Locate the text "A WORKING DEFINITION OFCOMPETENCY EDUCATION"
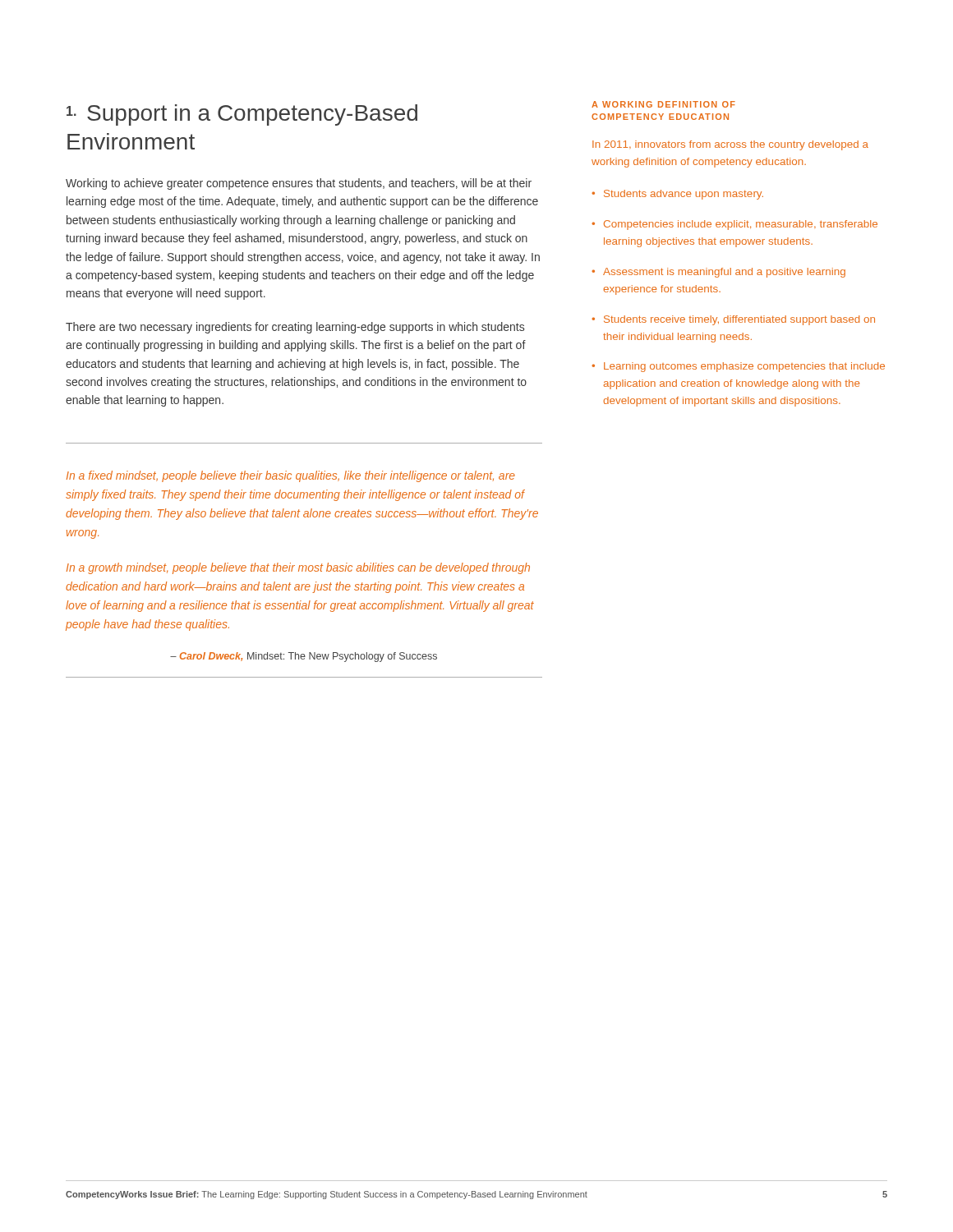The image size is (953, 1232). coord(739,111)
